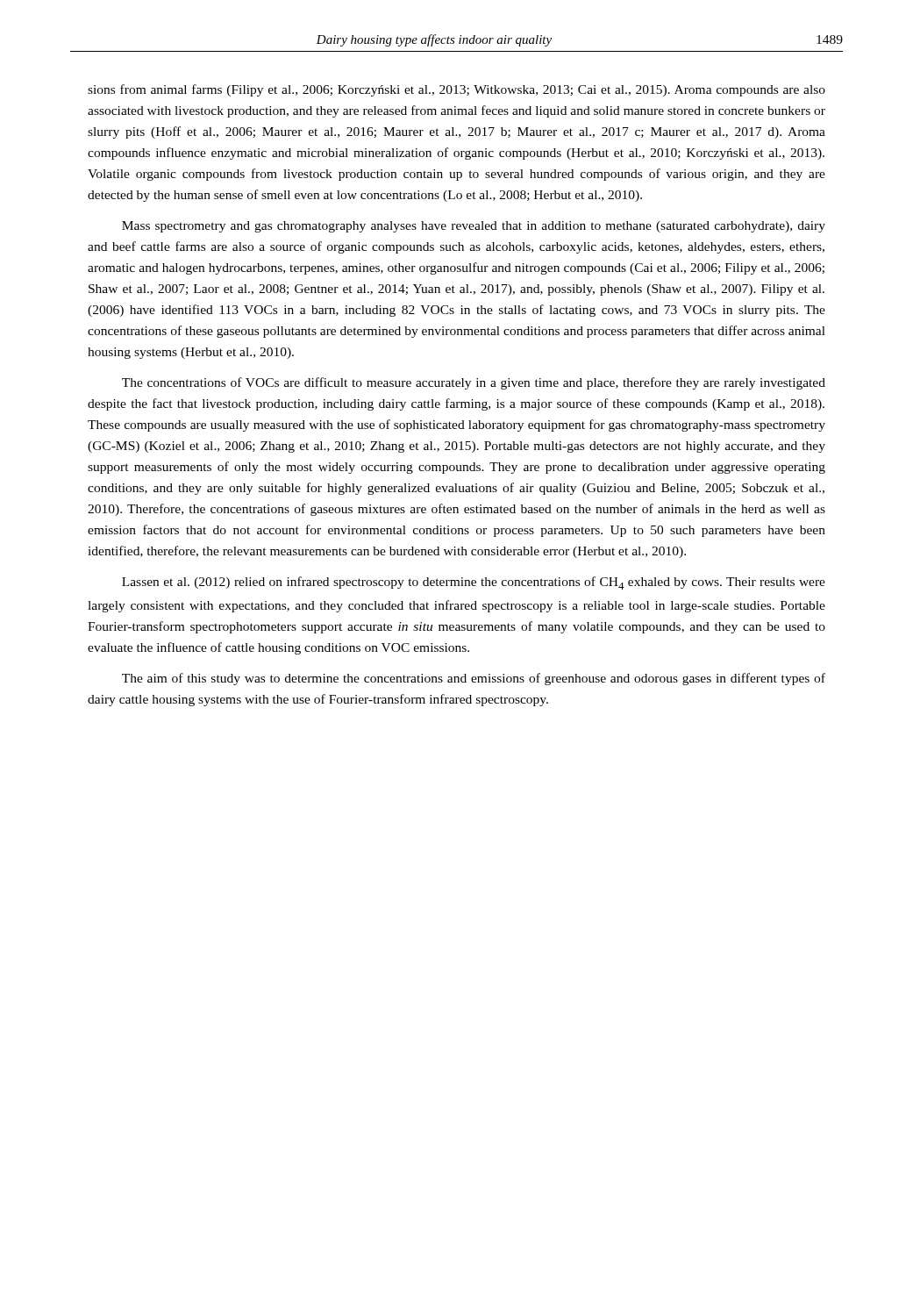Find the block starting "sions from animal"

click(456, 142)
